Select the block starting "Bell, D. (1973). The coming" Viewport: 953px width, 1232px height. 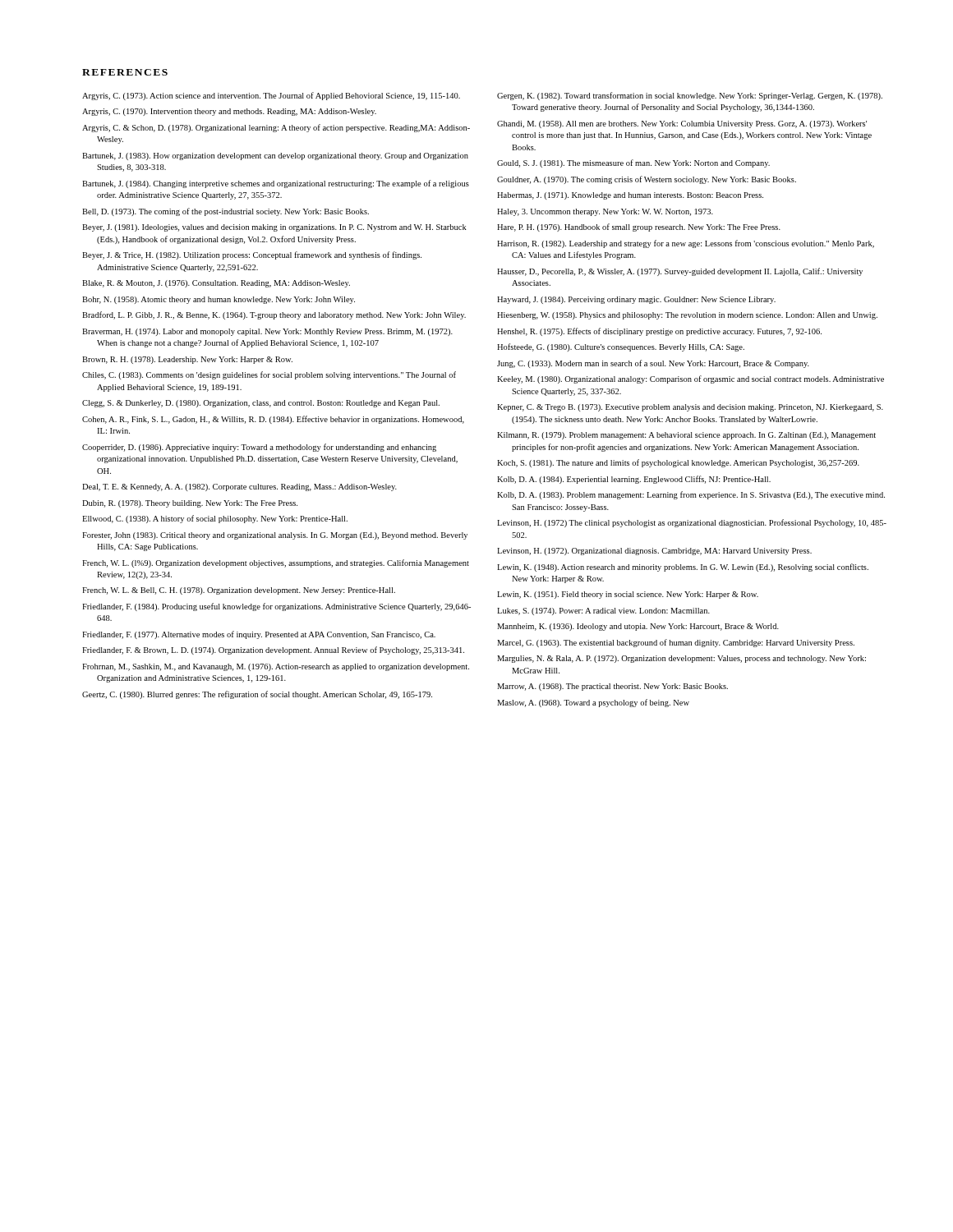(226, 211)
